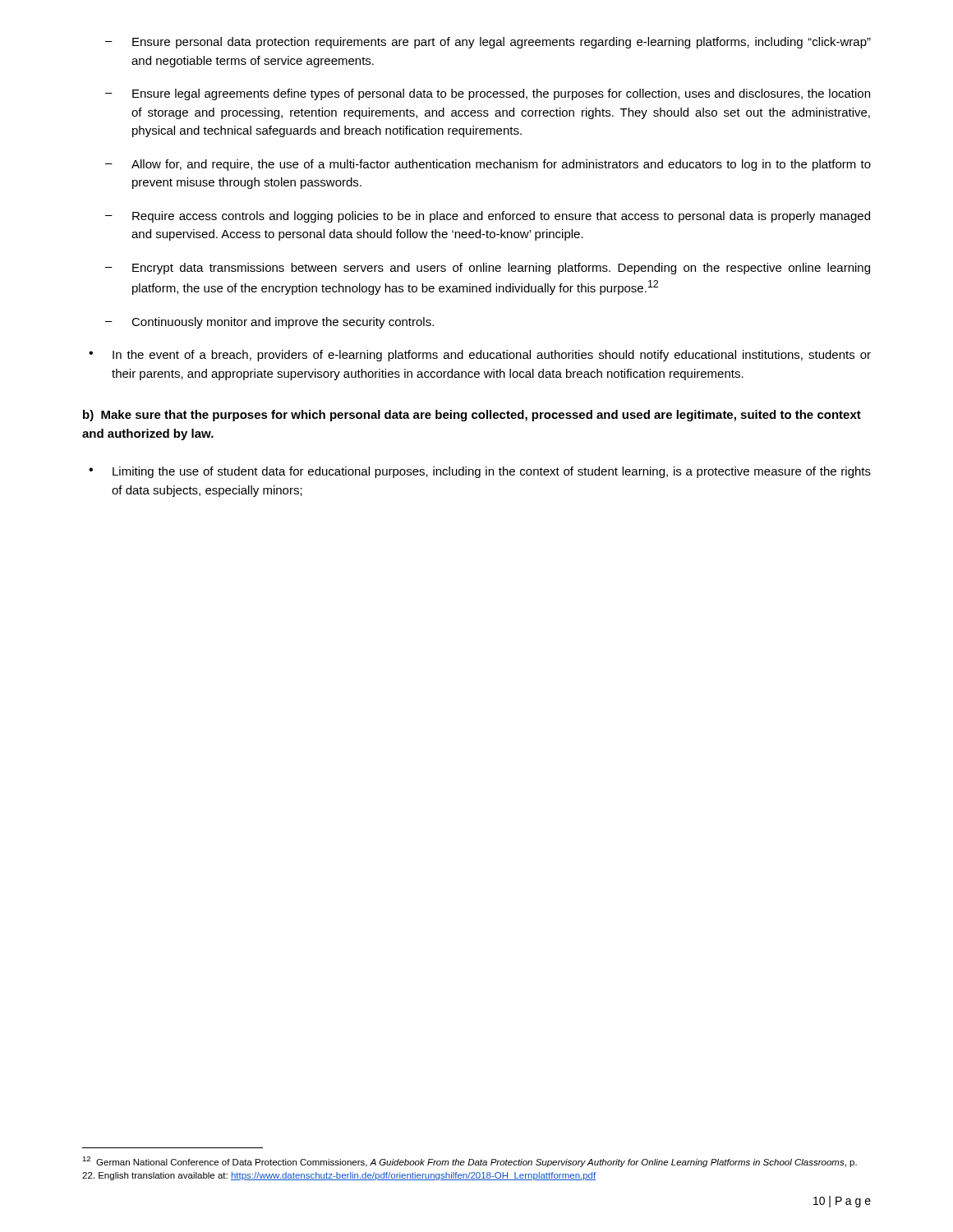953x1232 pixels.
Task: Locate the region starting "12 German National"
Action: pyautogui.click(x=470, y=1167)
